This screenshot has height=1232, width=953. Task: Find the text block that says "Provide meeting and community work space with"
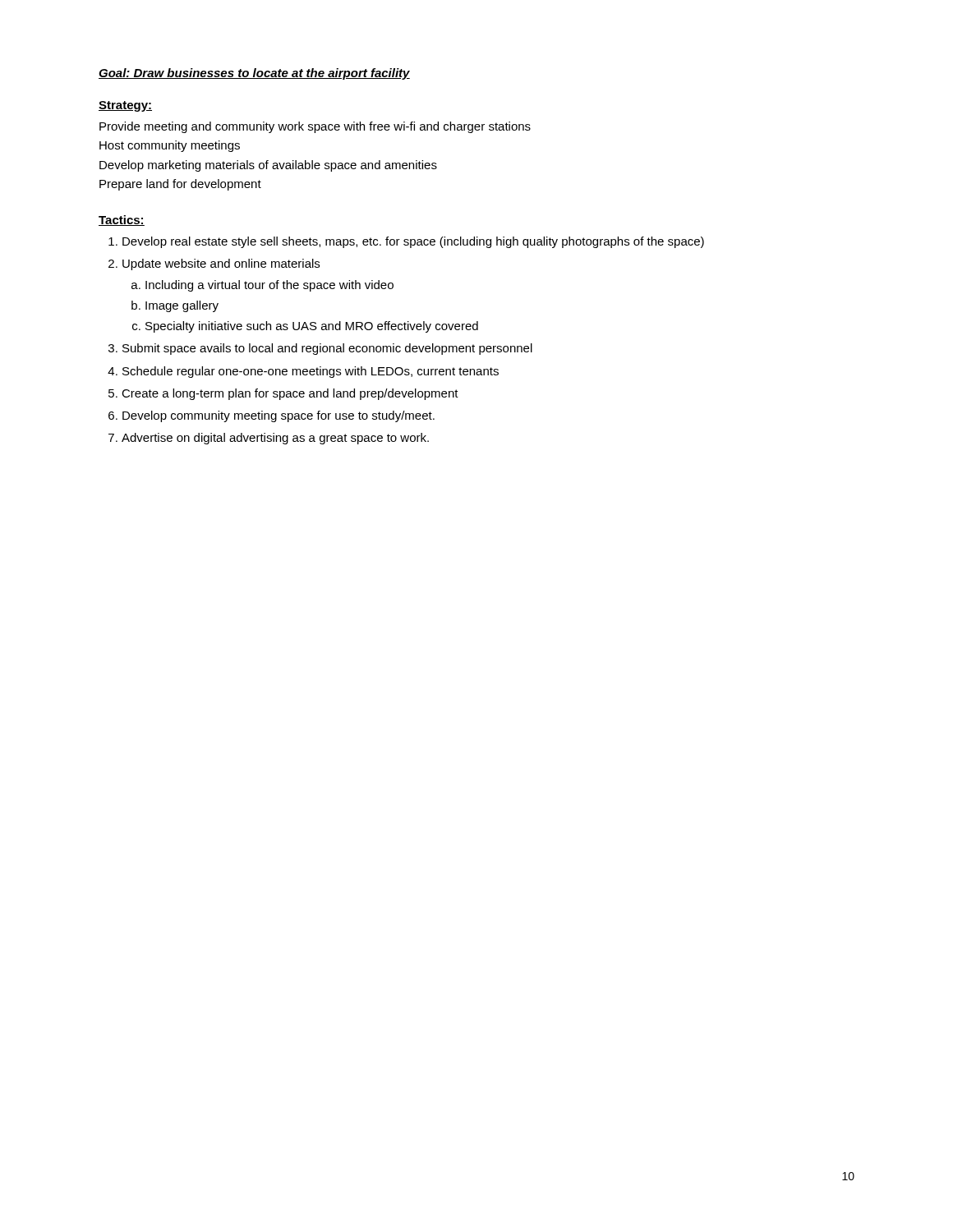(x=315, y=155)
